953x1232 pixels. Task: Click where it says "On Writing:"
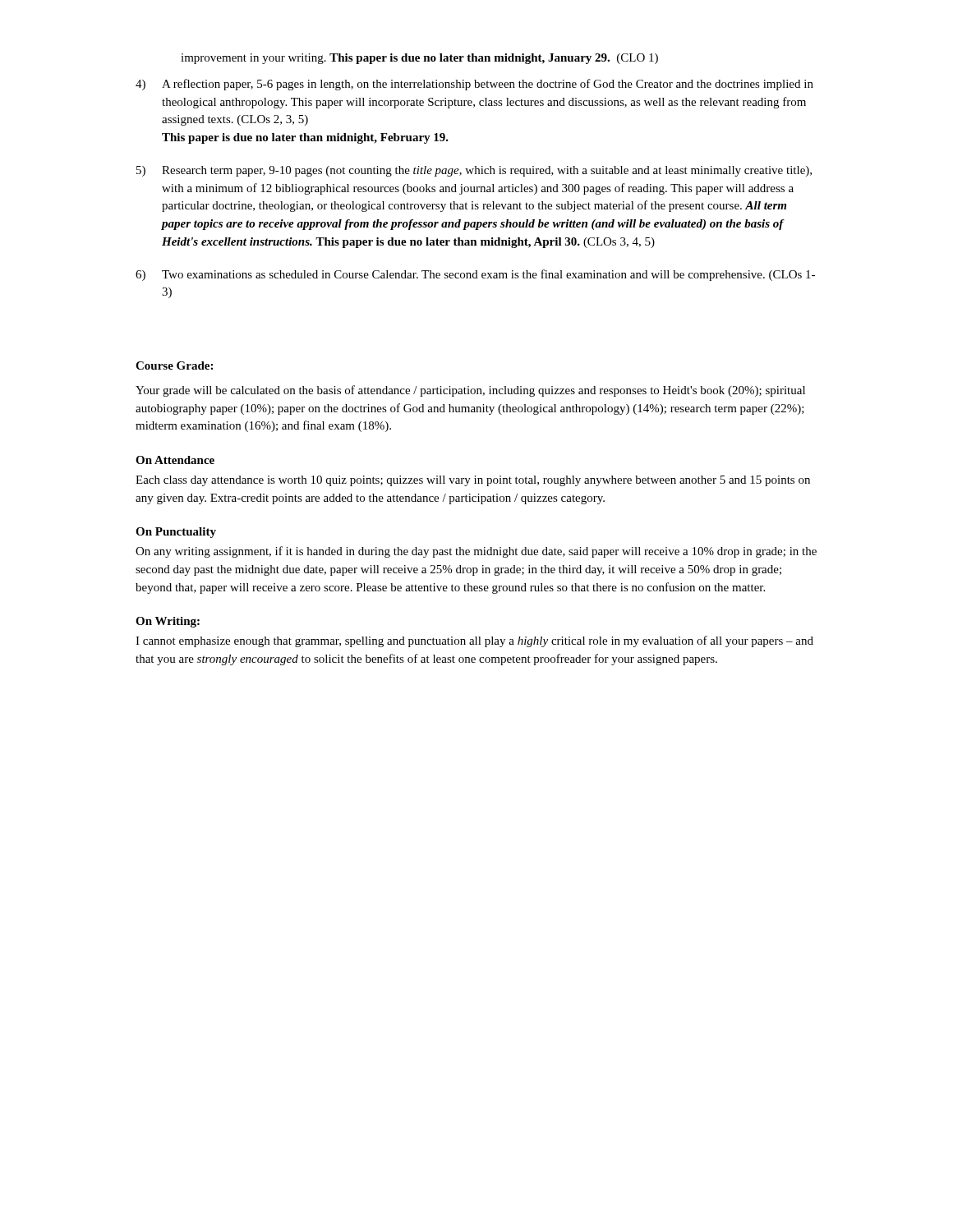[168, 621]
